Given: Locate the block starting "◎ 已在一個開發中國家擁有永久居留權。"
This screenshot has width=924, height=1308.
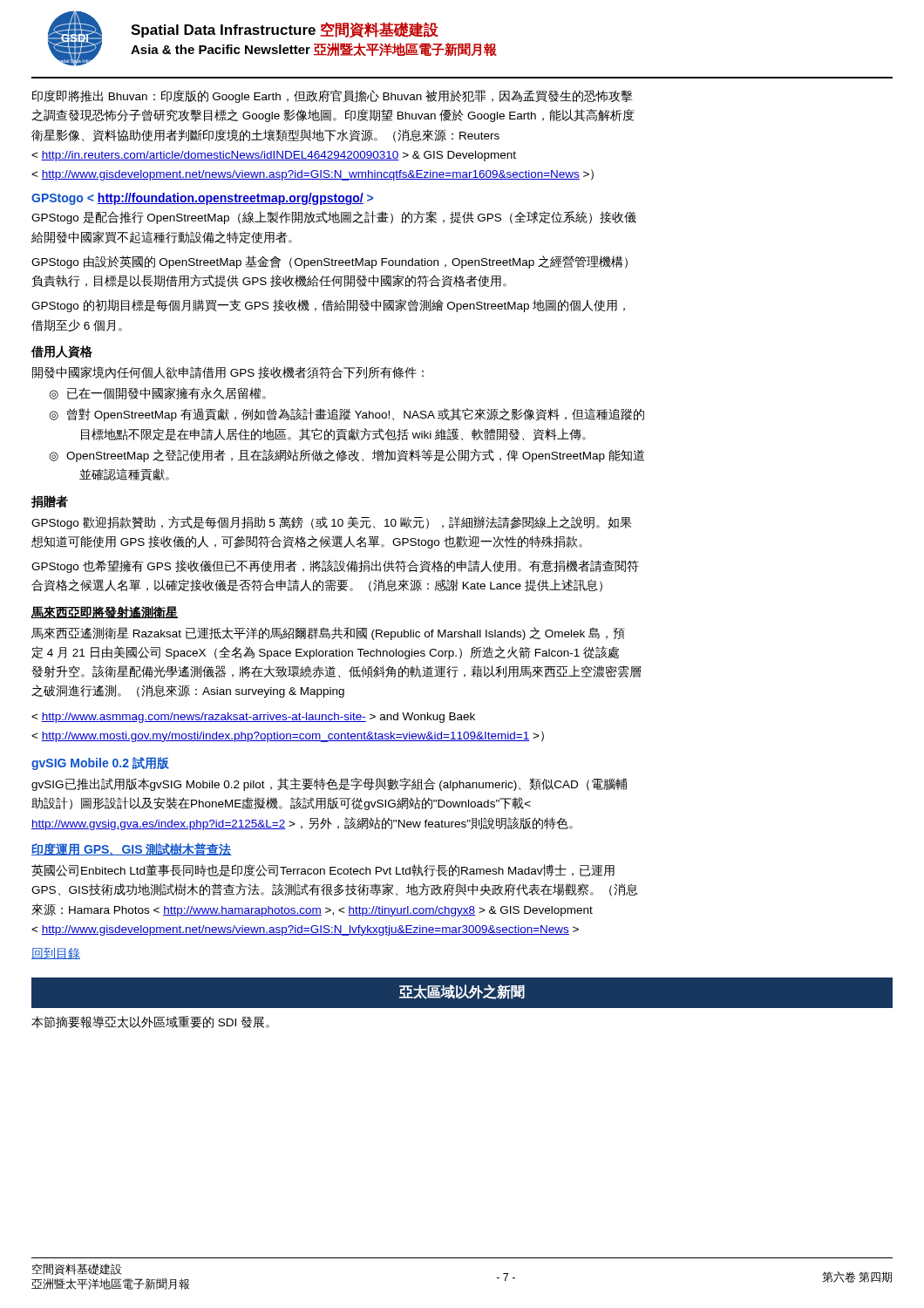Looking at the screenshot, I should pos(161,394).
